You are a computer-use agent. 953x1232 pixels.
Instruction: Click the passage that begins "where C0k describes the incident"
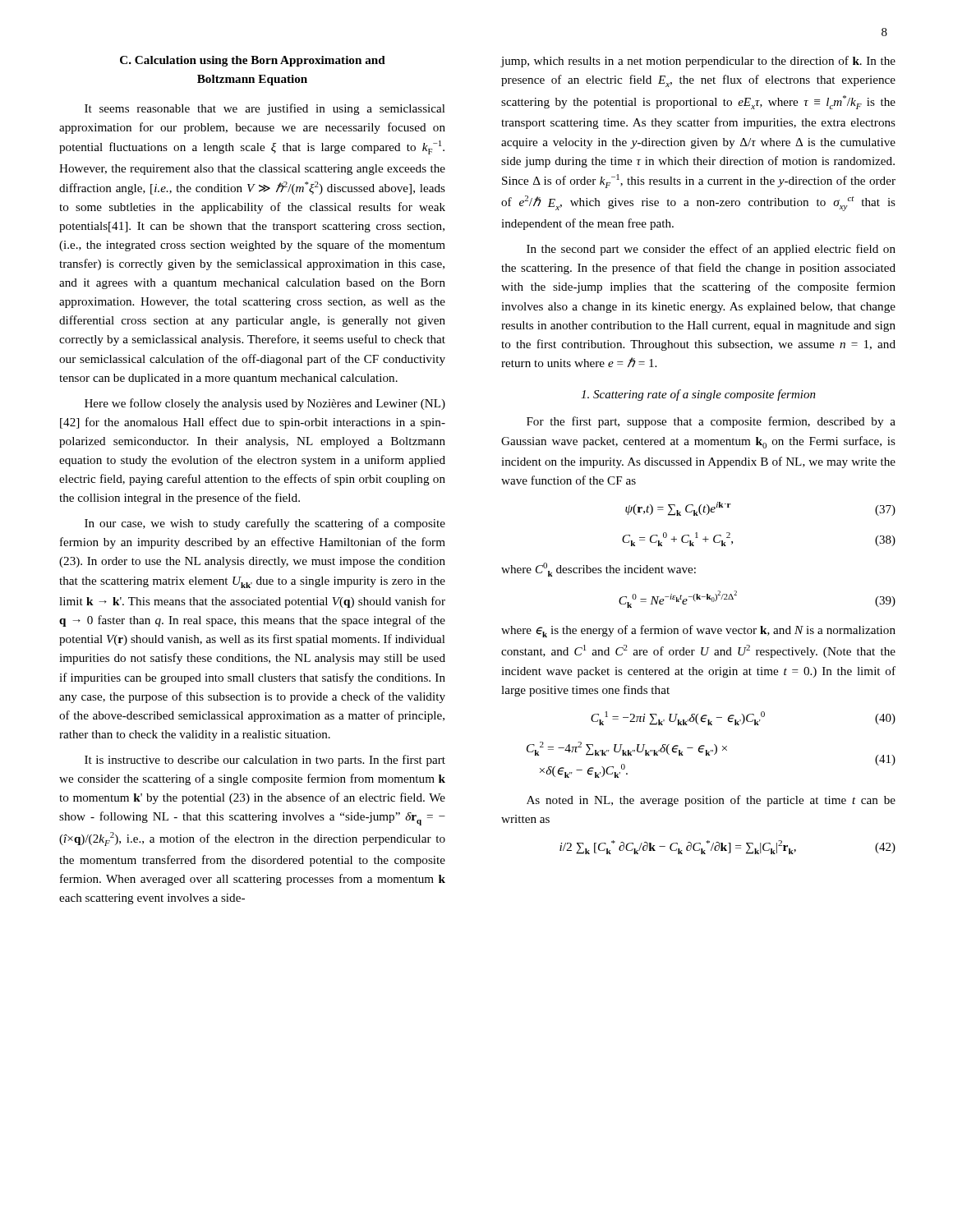(x=698, y=570)
